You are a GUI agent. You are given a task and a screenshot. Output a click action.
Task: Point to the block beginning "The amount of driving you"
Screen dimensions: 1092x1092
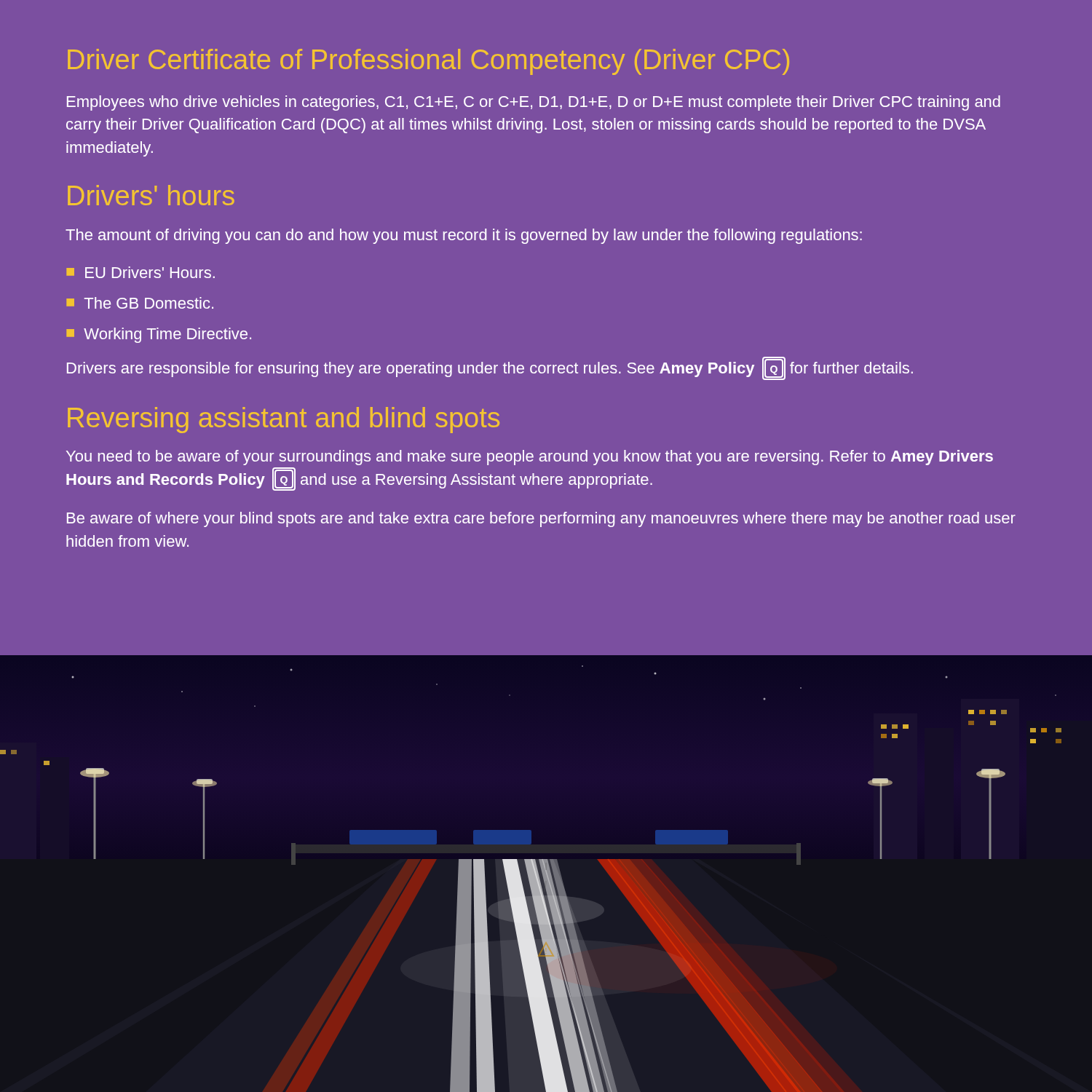[x=464, y=235]
